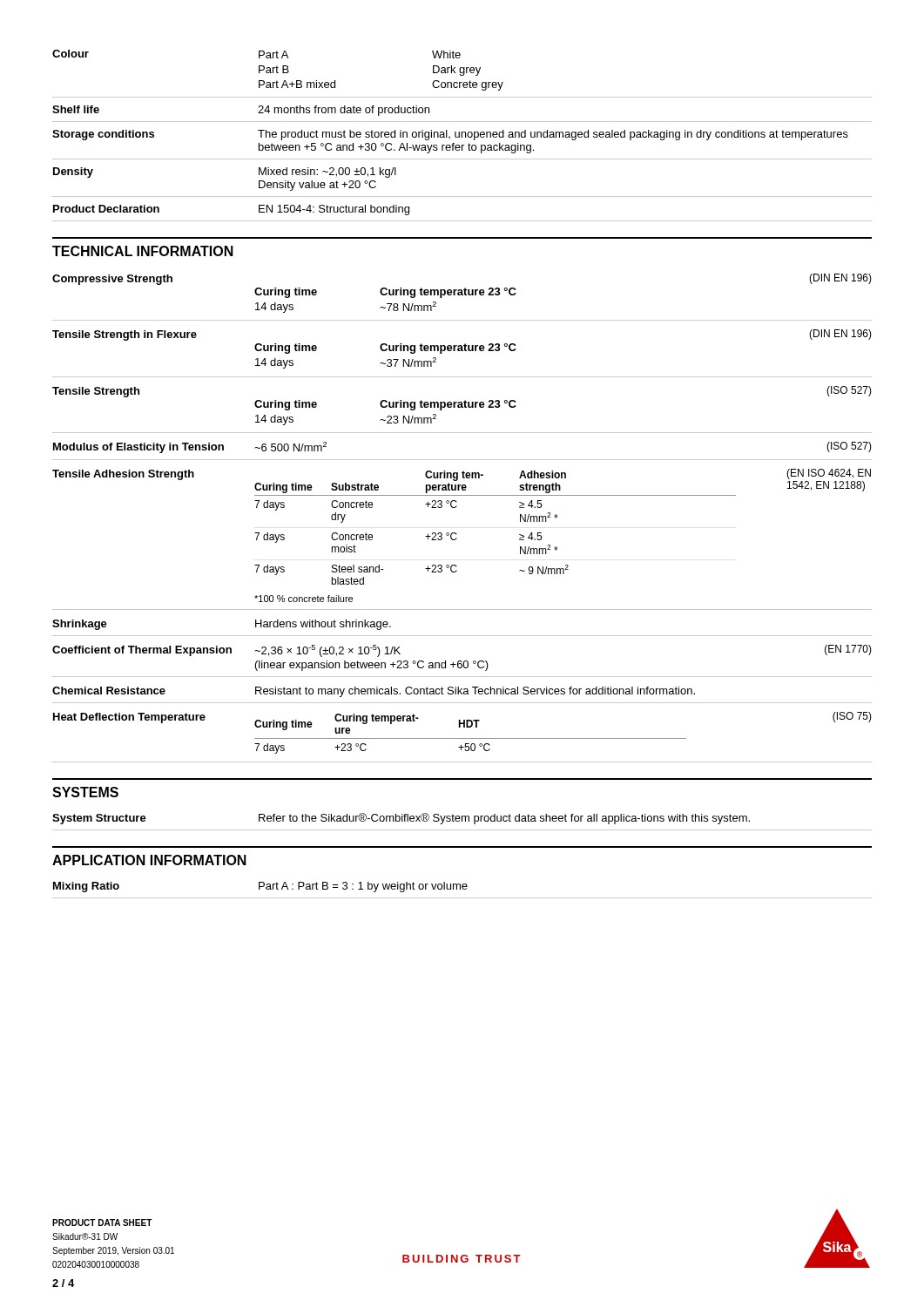Select the table that reads "Shelf life"
The width and height of the screenshot is (924, 1307).
point(462,110)
